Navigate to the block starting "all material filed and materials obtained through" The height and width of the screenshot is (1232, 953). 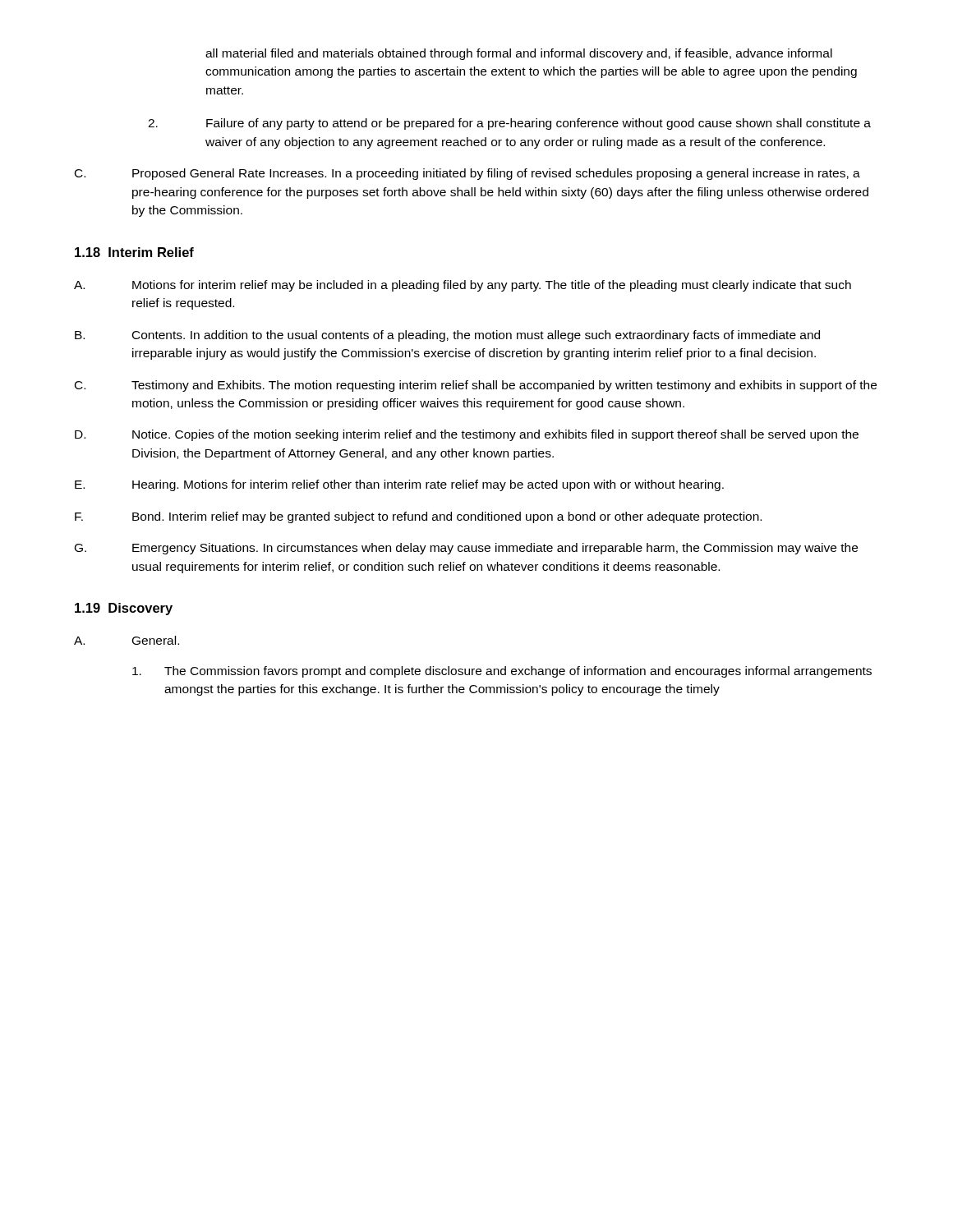coord(531,71)
